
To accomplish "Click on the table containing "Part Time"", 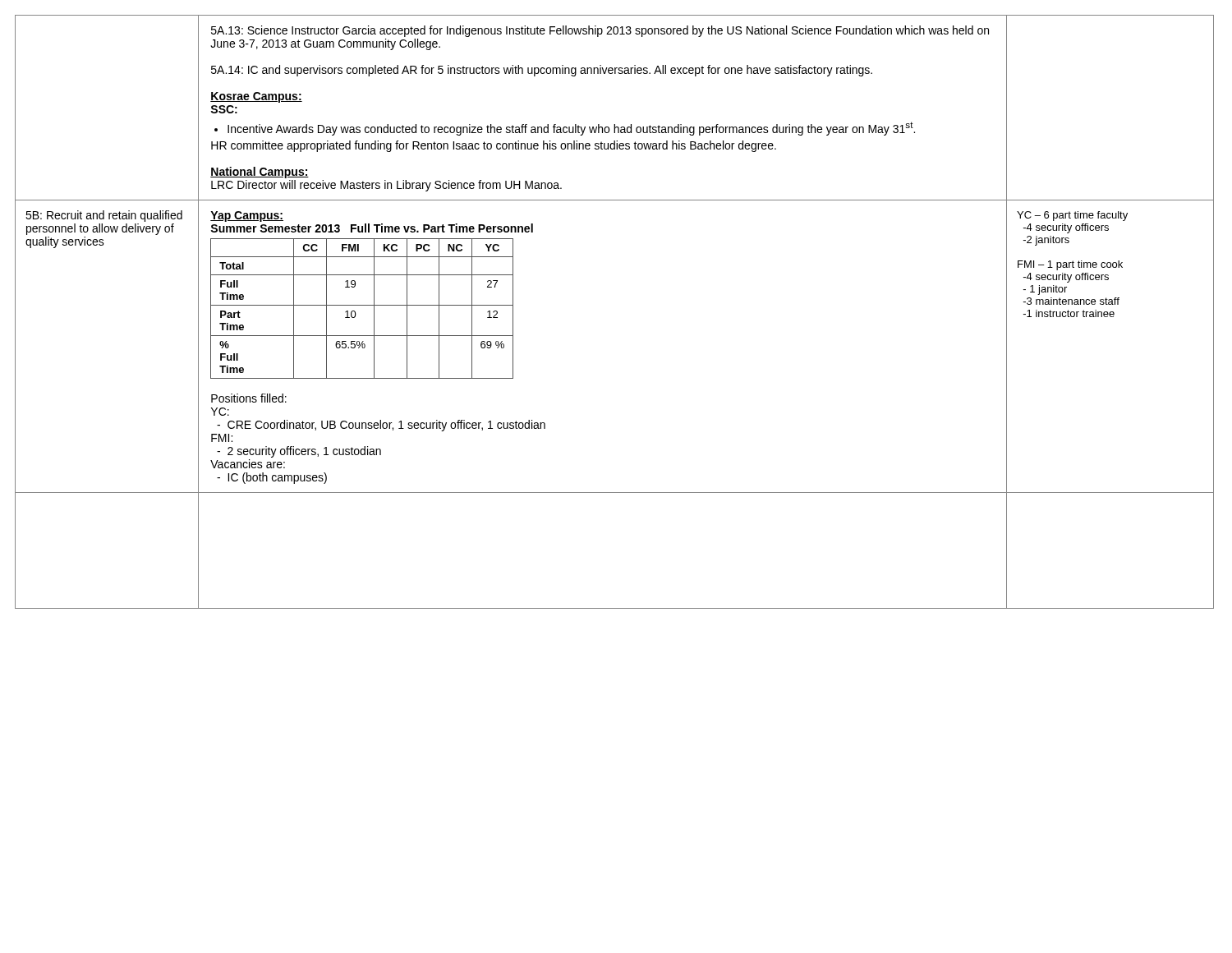I will (x=603, y=308).
